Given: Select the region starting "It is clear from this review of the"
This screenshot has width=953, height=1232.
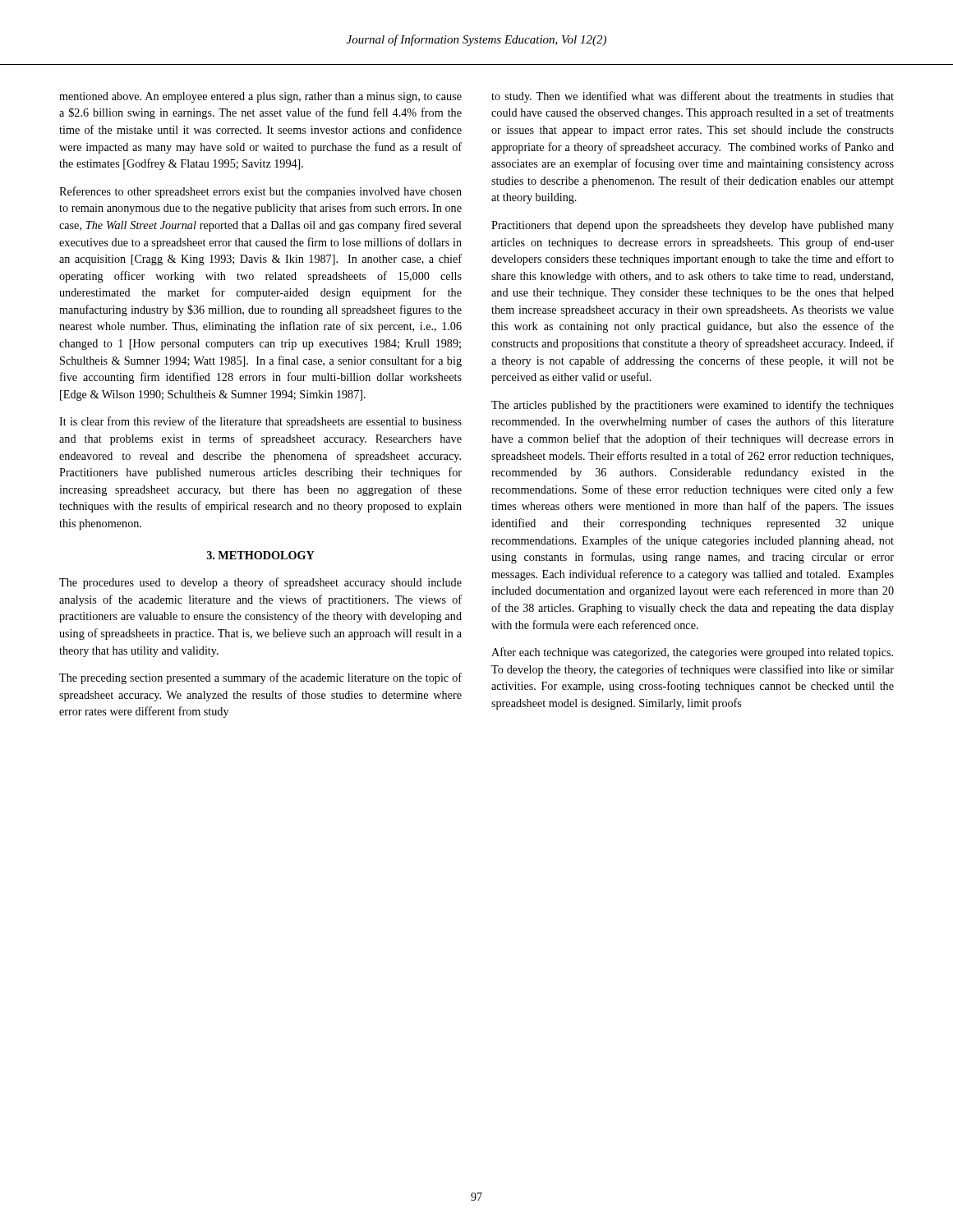Looking at the screenshot, I should pos(260,472).
